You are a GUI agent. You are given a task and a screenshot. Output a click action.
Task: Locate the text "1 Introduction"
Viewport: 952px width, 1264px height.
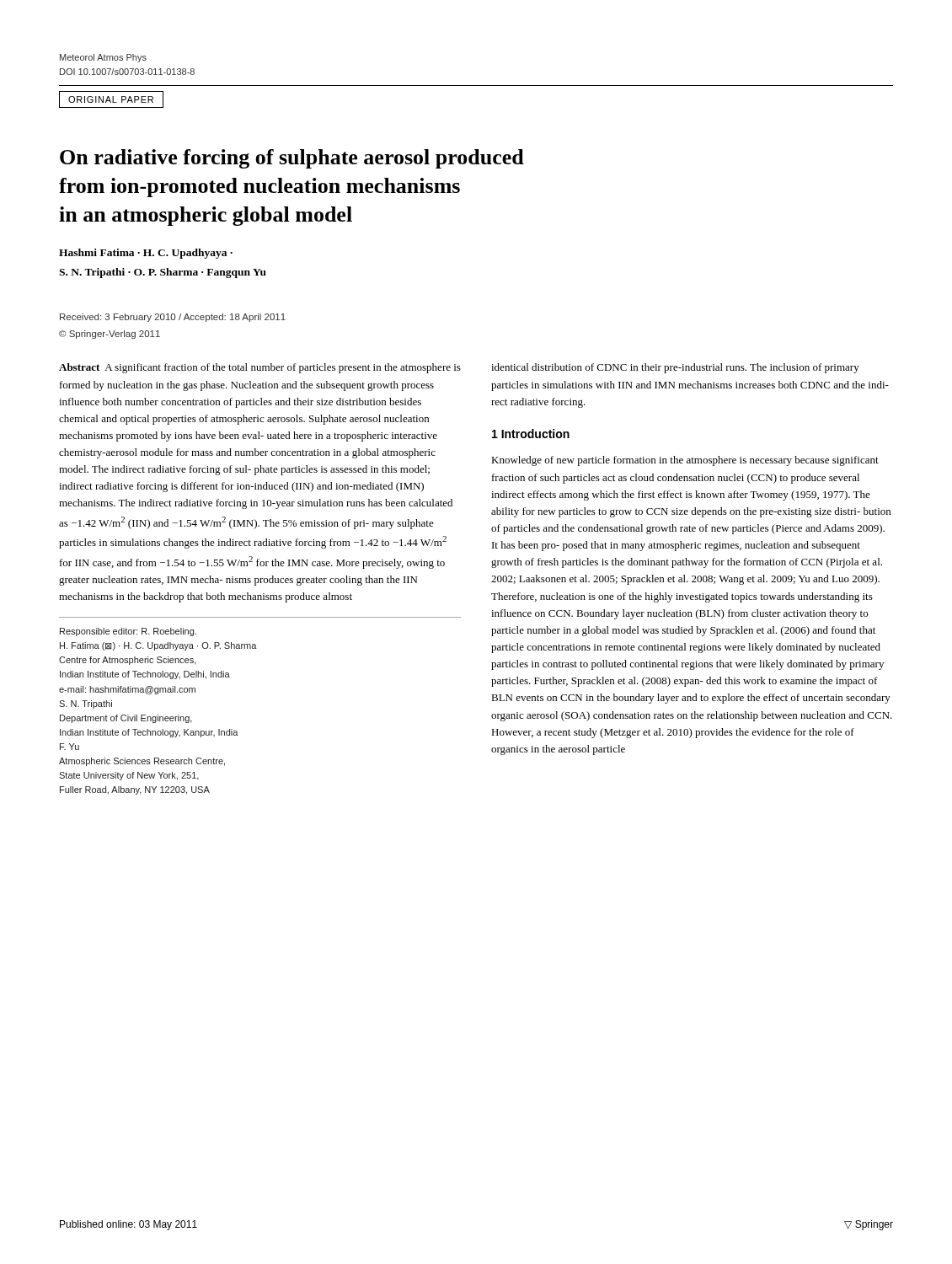tap(530, 434)
